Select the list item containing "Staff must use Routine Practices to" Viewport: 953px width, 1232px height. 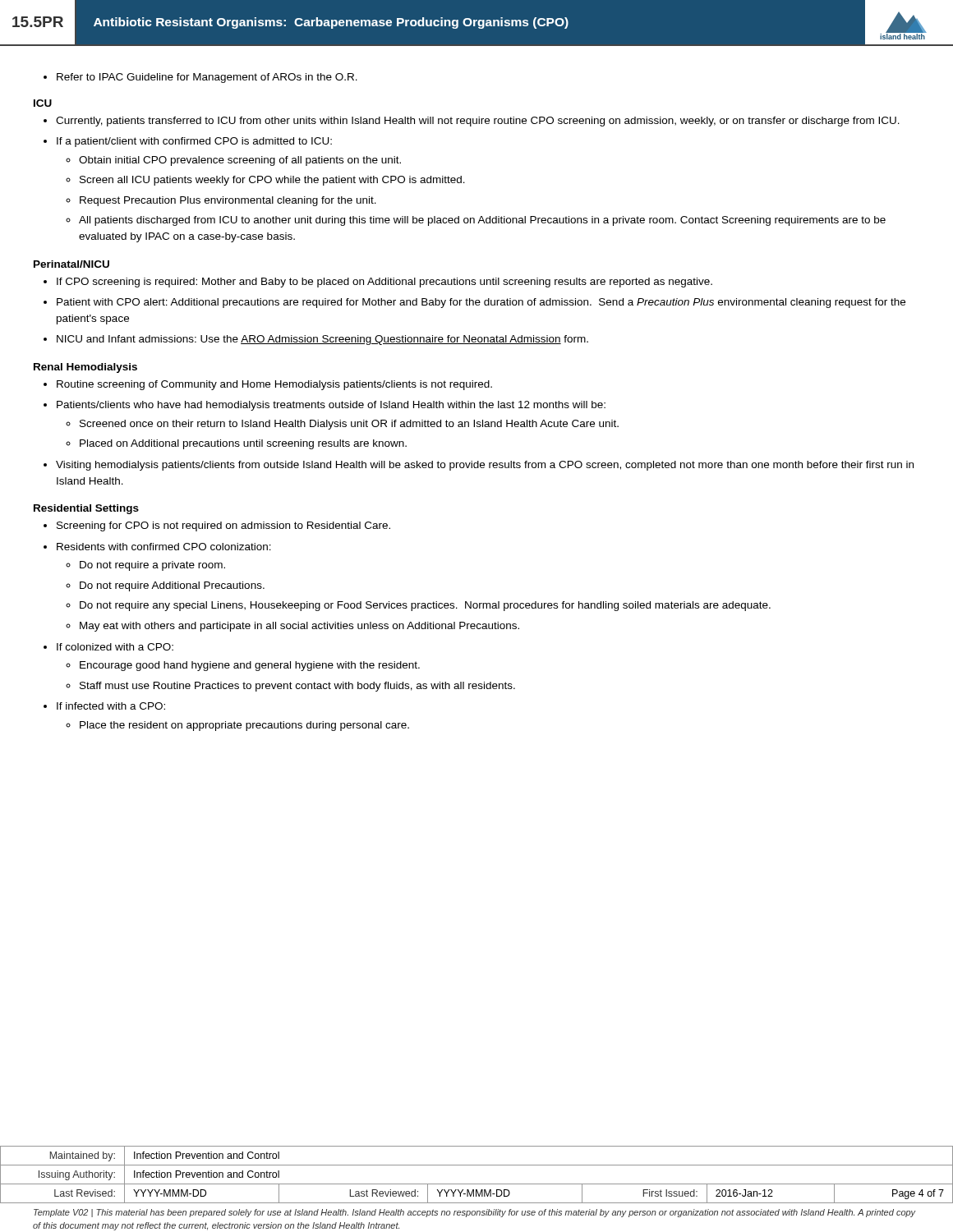[297, 685]
